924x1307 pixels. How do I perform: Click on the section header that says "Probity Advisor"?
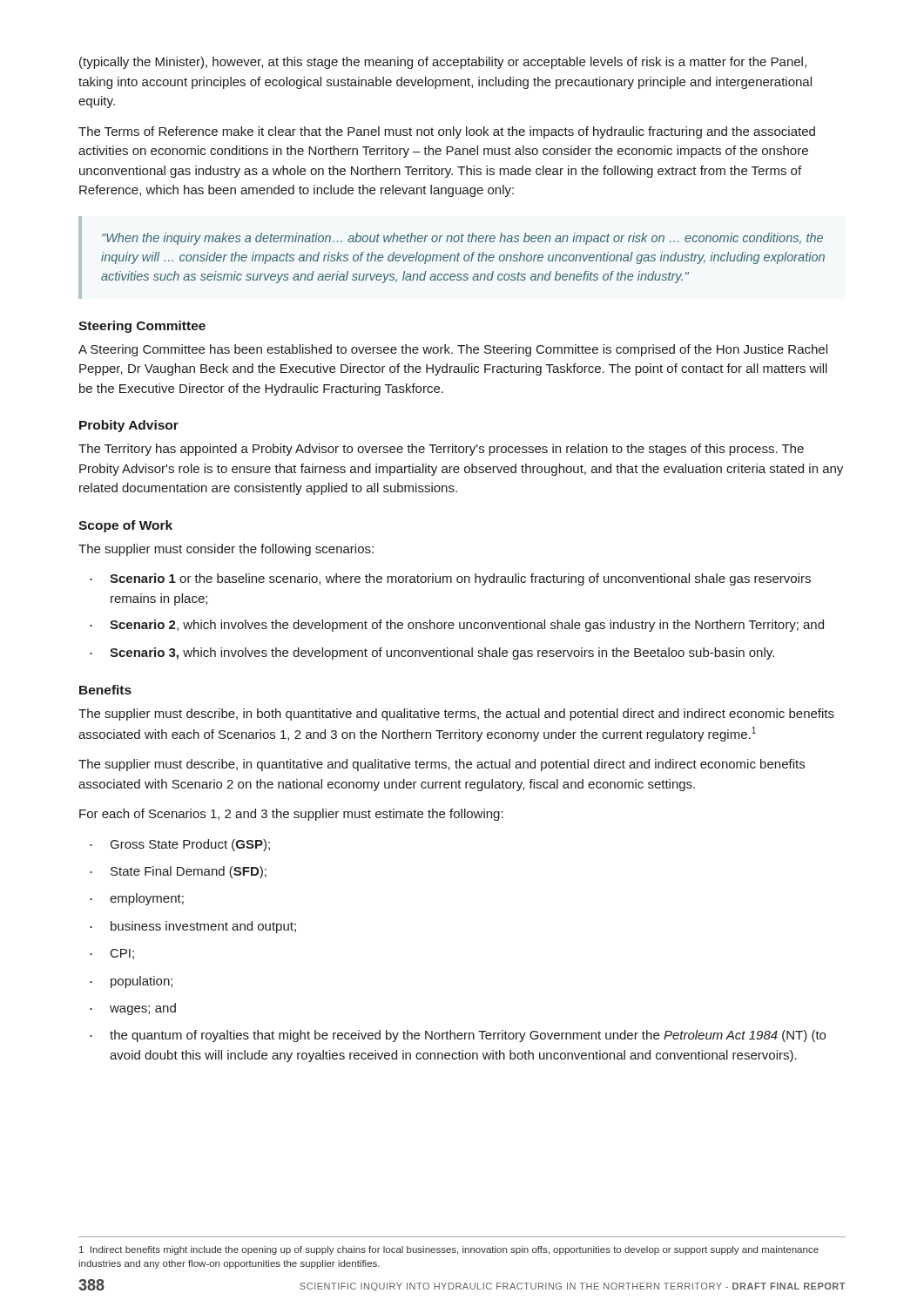pyautogui.click(x=128, y=425)
